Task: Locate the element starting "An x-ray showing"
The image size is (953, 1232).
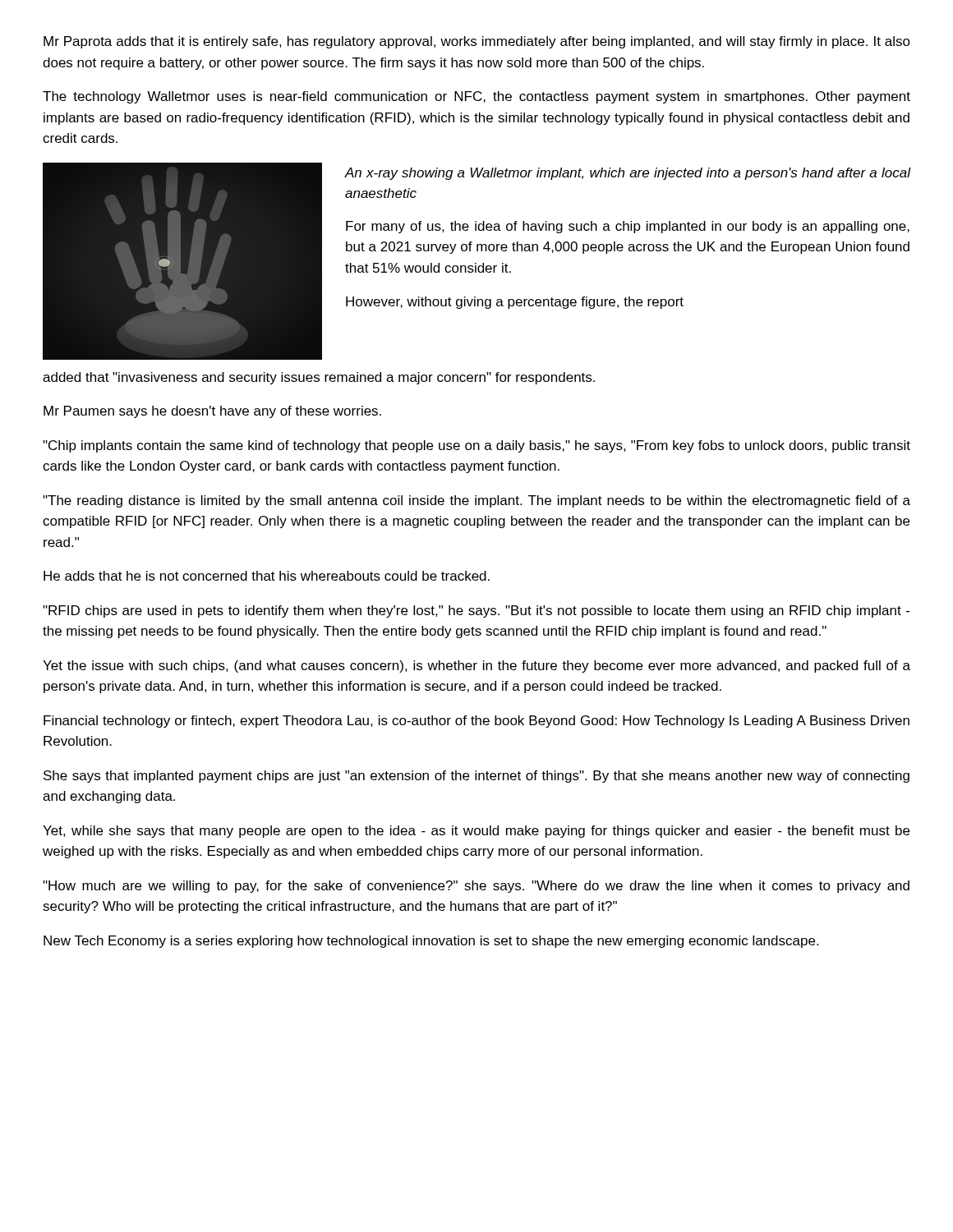Action: point(628,183)
